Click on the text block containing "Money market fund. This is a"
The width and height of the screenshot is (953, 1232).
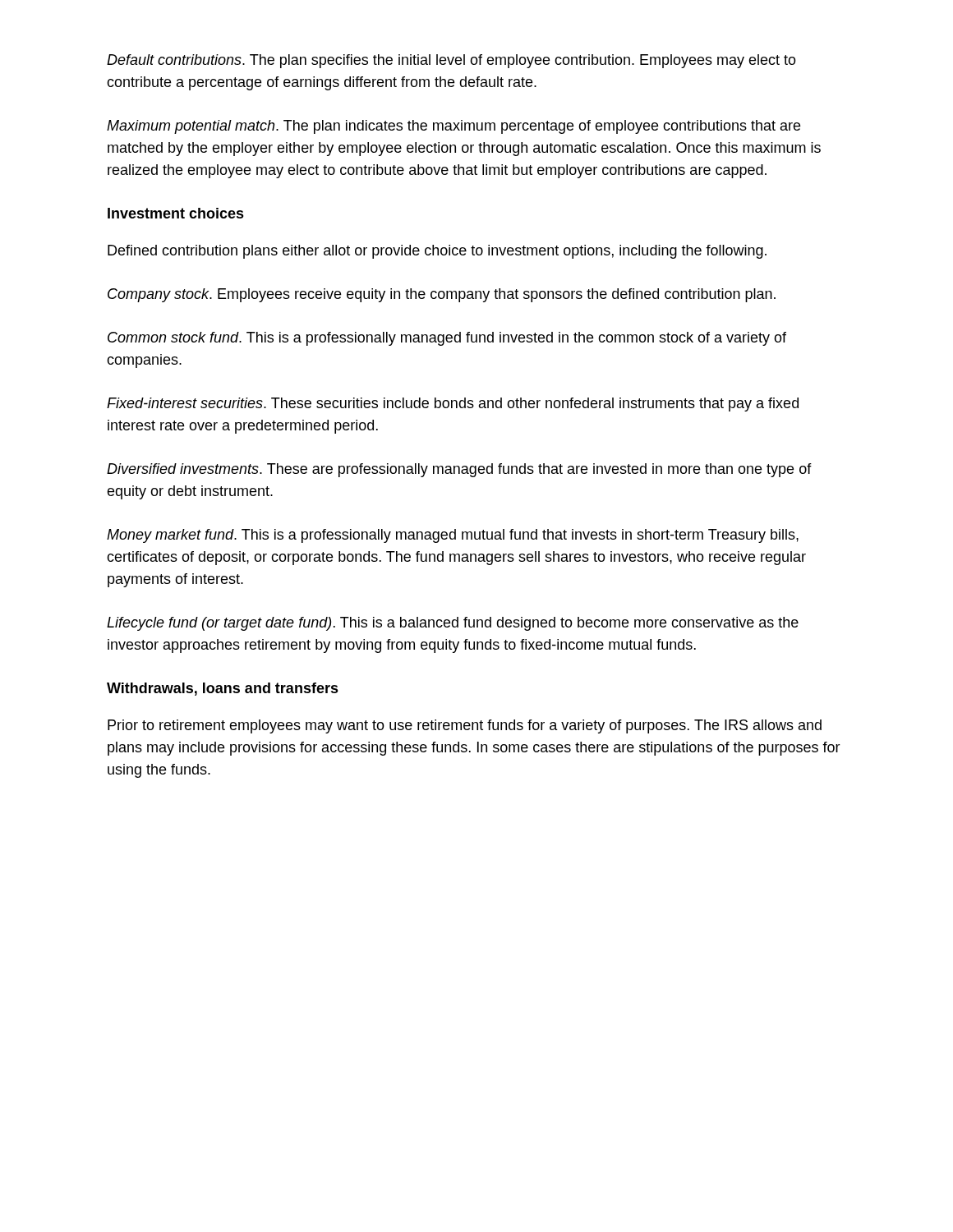[456, 557]
